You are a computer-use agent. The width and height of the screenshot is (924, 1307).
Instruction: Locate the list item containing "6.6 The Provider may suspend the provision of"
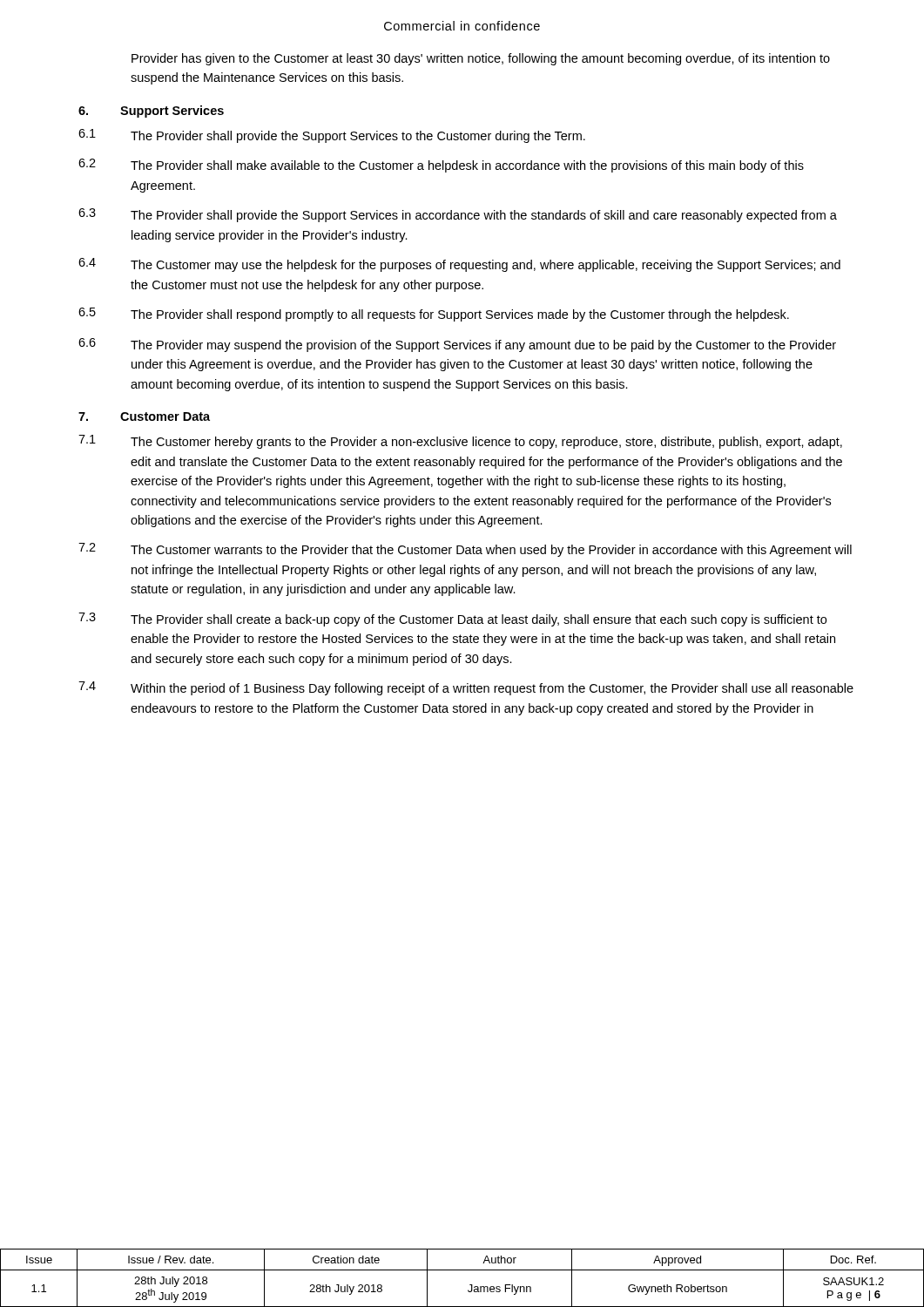(466, 365)
